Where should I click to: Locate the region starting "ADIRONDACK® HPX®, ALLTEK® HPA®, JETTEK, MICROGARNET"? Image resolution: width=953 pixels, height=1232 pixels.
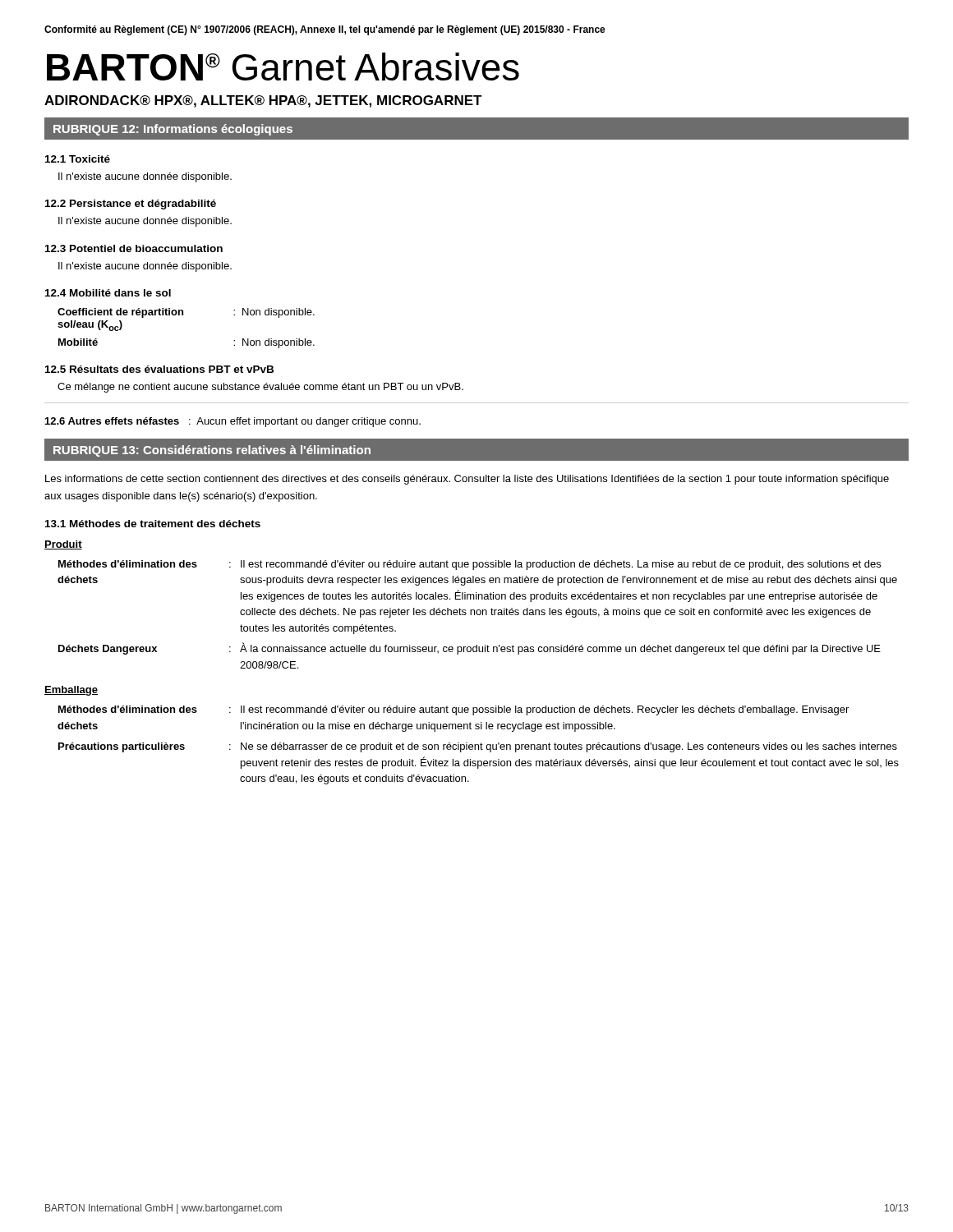click(263, 100)
